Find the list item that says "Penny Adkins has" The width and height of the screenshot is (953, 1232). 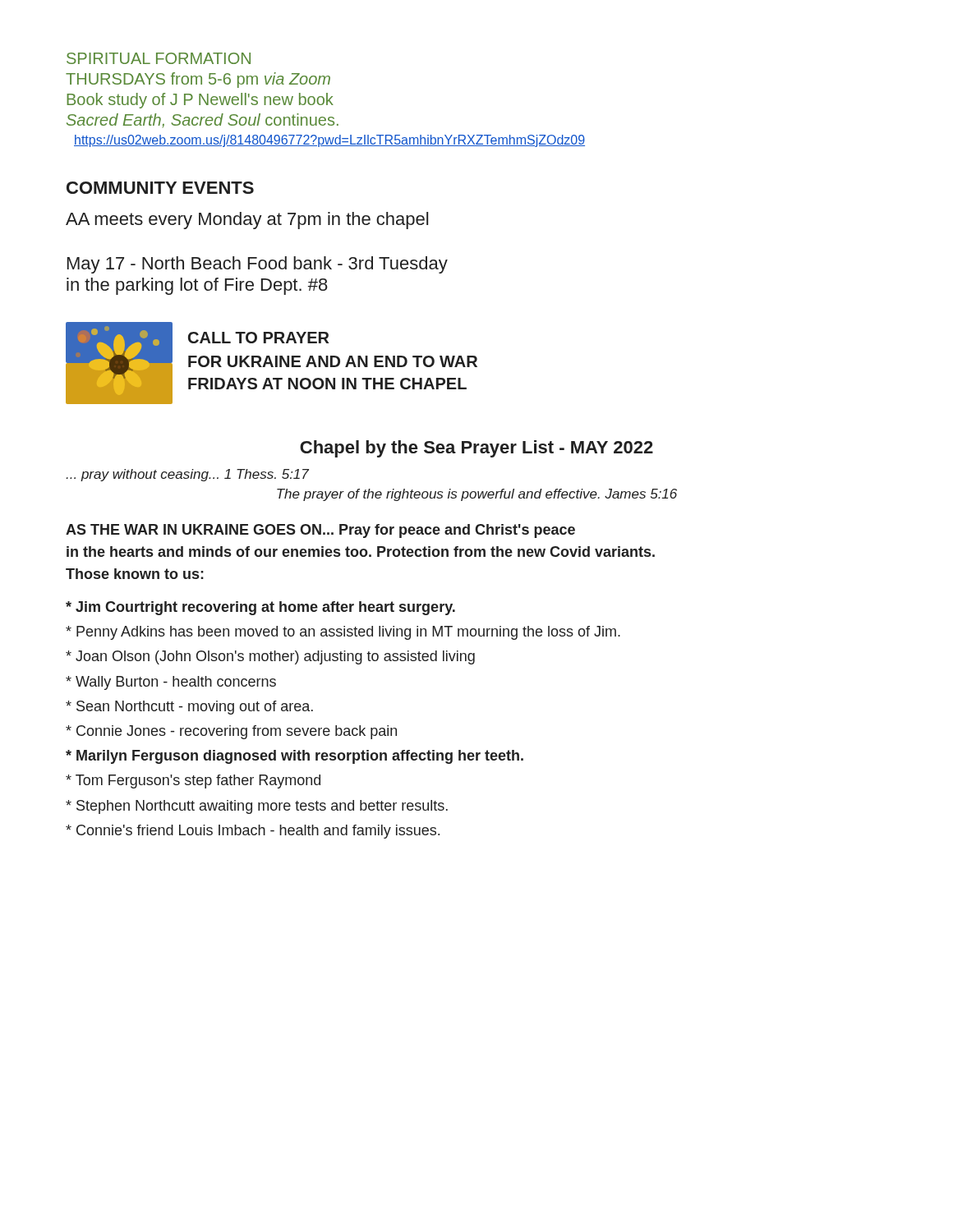(343, 632)
